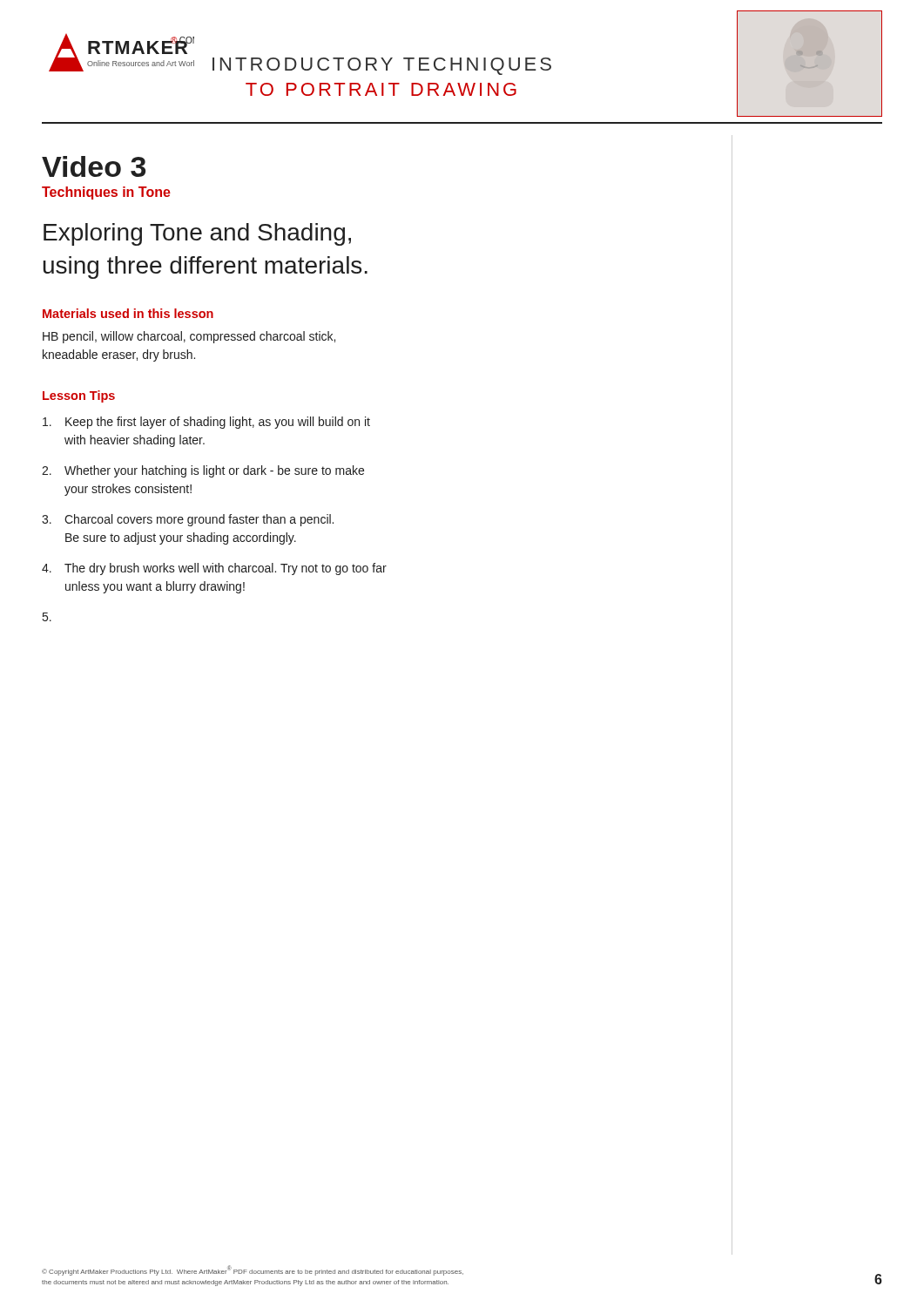The height and width of the screenshot is (1307, 924).
Task: Find "Video 3 Techniques in Tone" on this page
Action: tap(94, 166)
